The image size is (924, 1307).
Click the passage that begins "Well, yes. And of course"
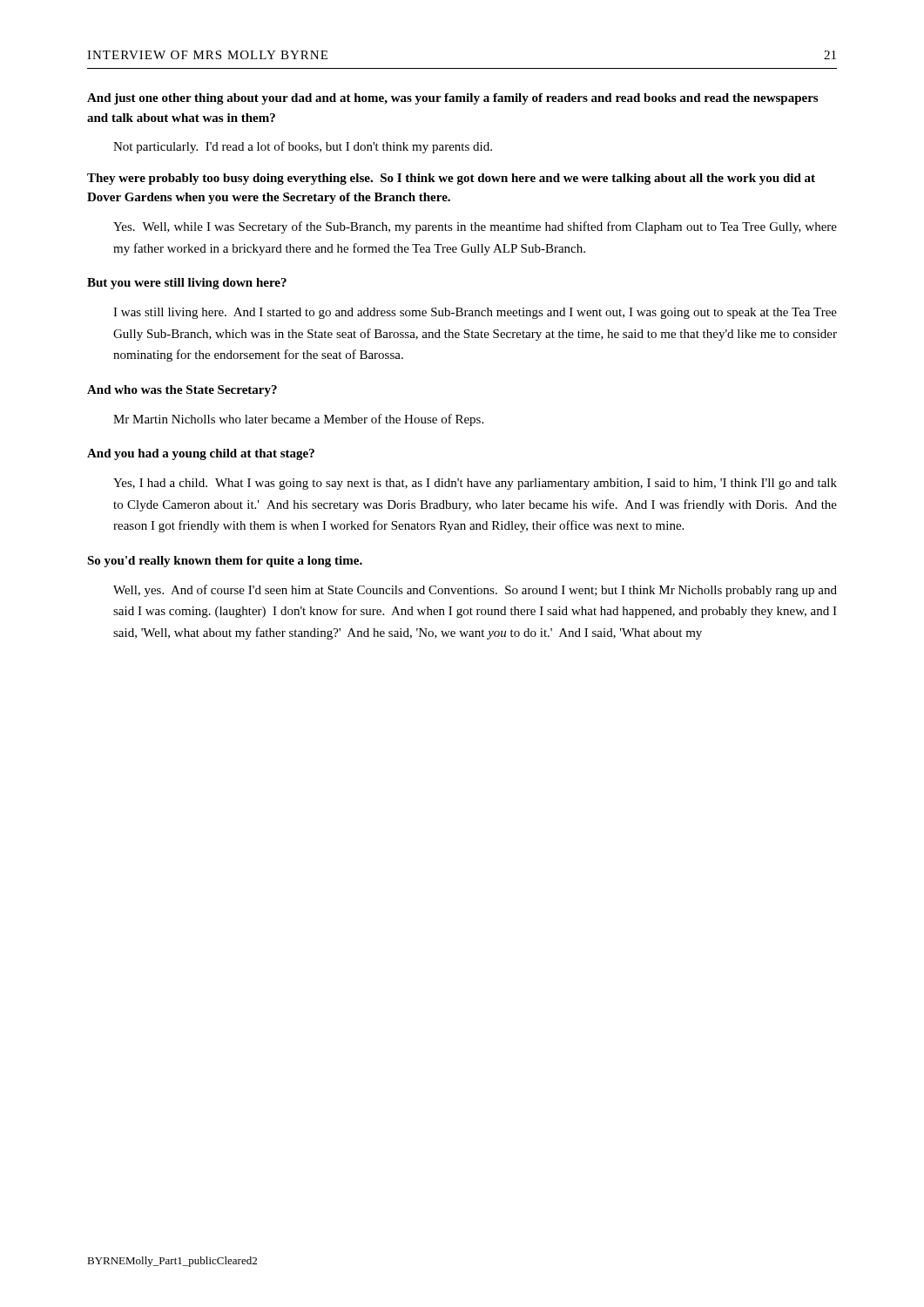tap(475, 611)
